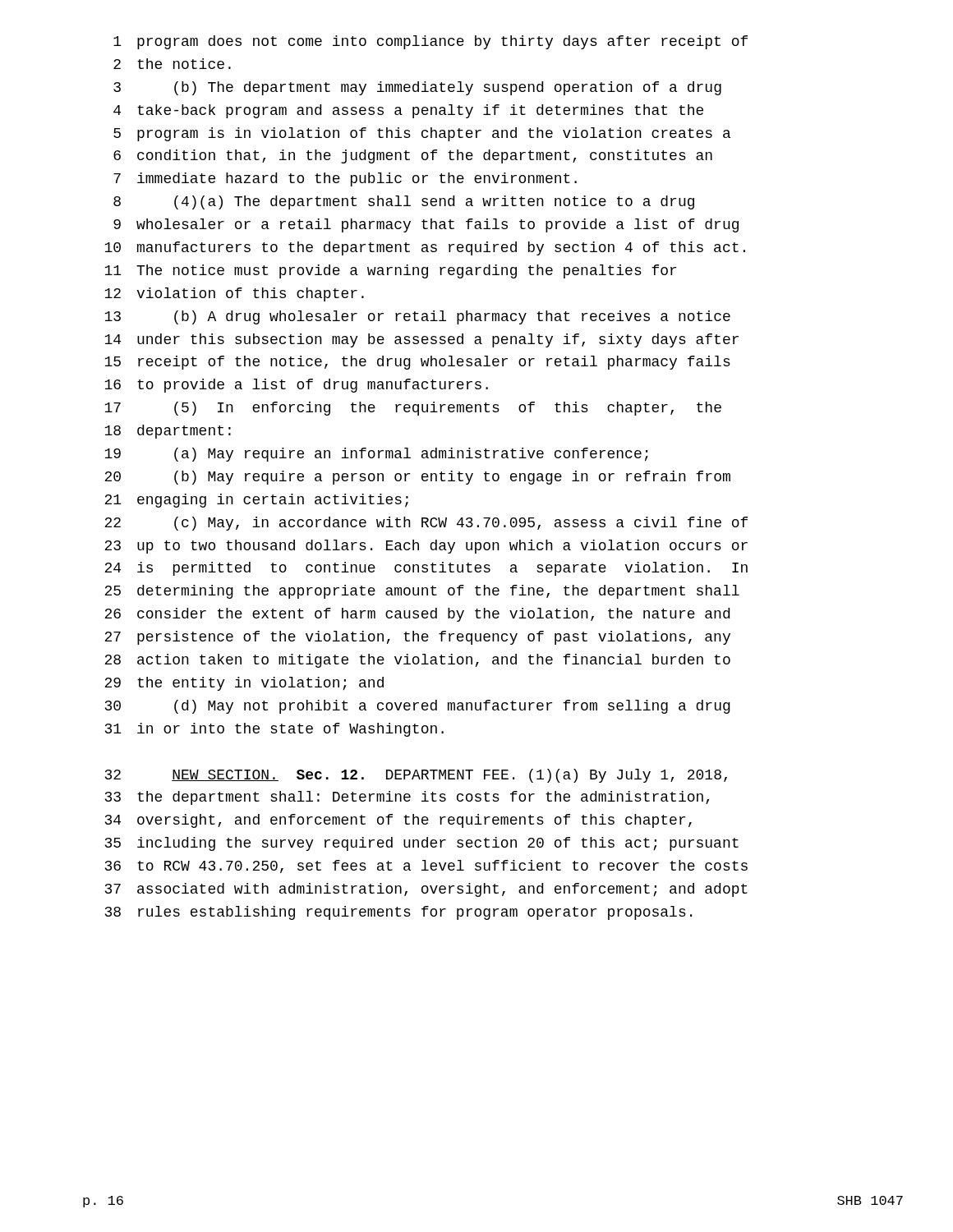The height and width of the screenshot is (1232, 953).
Task: Click the passage that begins "38 rules establishing requirements for program"
Action: [493, 913]
